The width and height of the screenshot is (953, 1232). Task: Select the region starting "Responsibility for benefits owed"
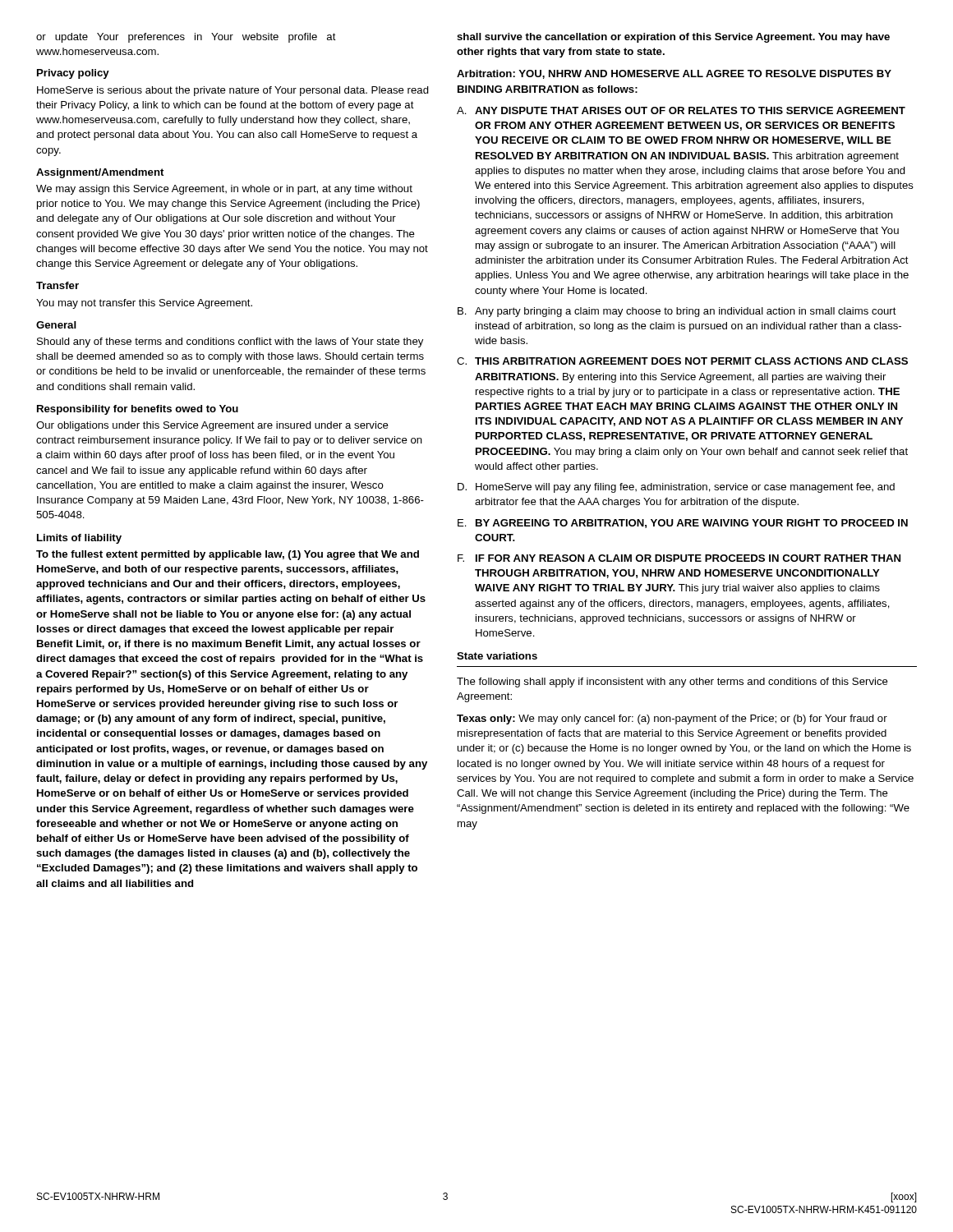(137, 408)
